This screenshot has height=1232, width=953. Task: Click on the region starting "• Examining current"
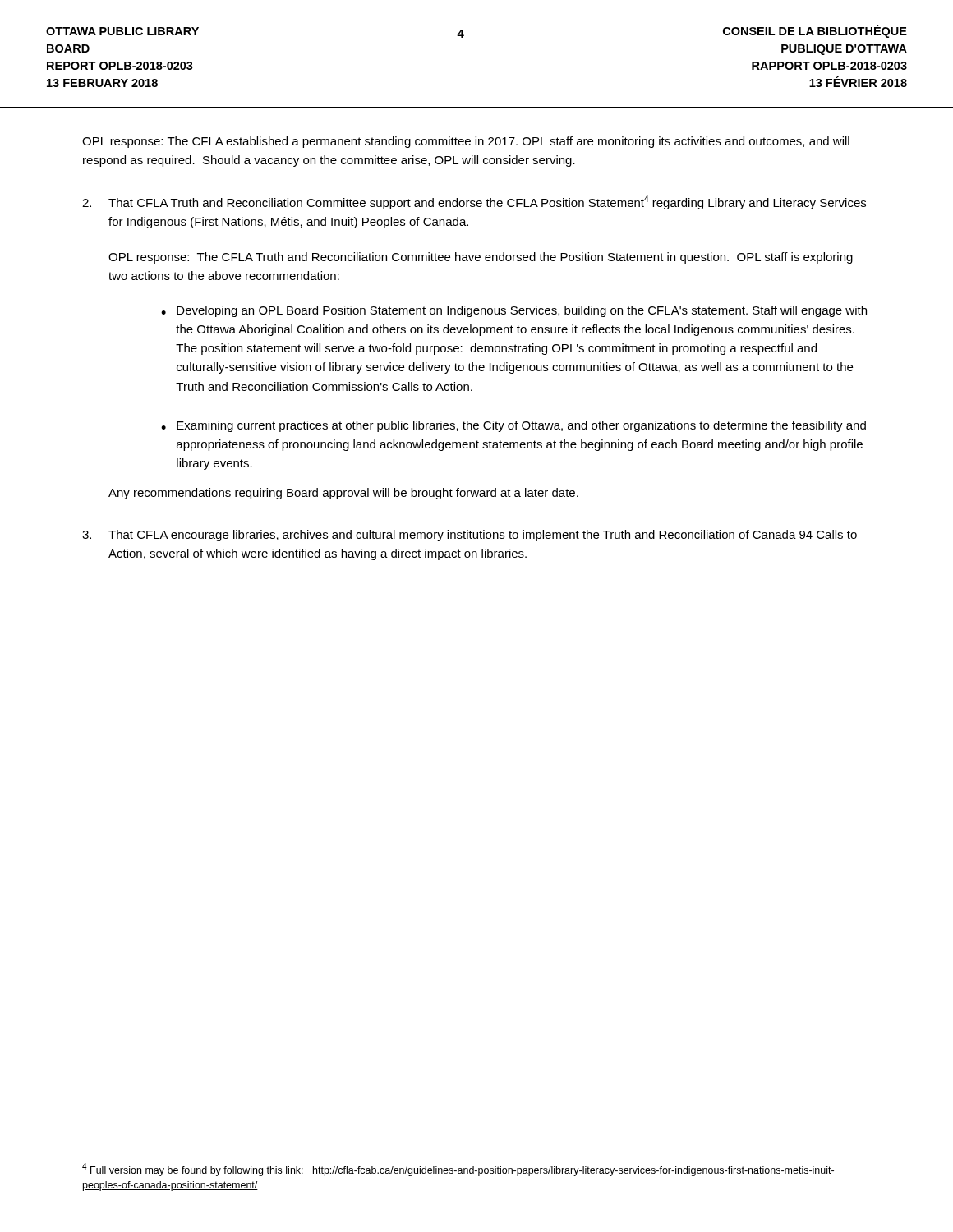[x=516, y=444]
